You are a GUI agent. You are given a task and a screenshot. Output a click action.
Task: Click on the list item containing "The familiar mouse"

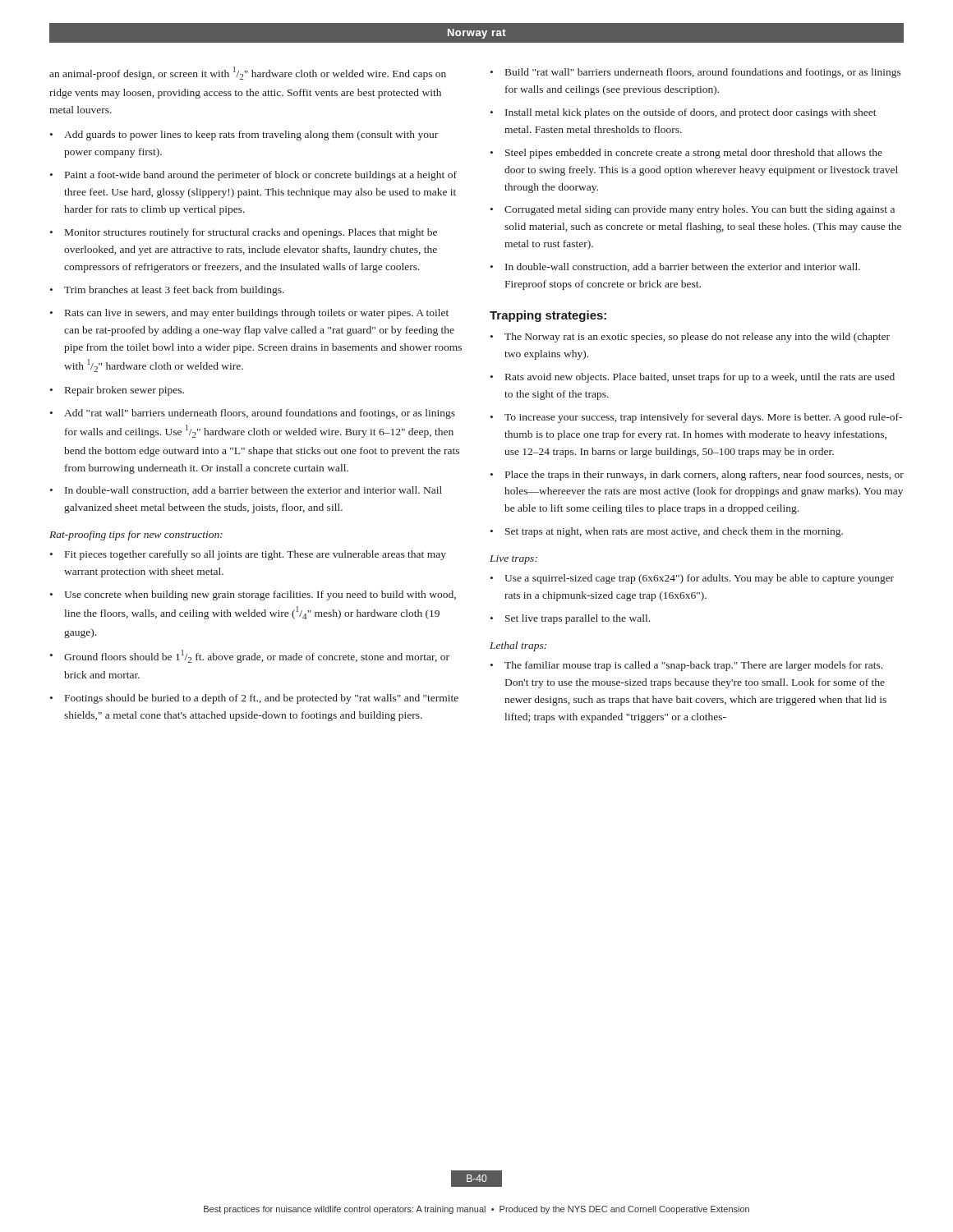pos(696,691)
